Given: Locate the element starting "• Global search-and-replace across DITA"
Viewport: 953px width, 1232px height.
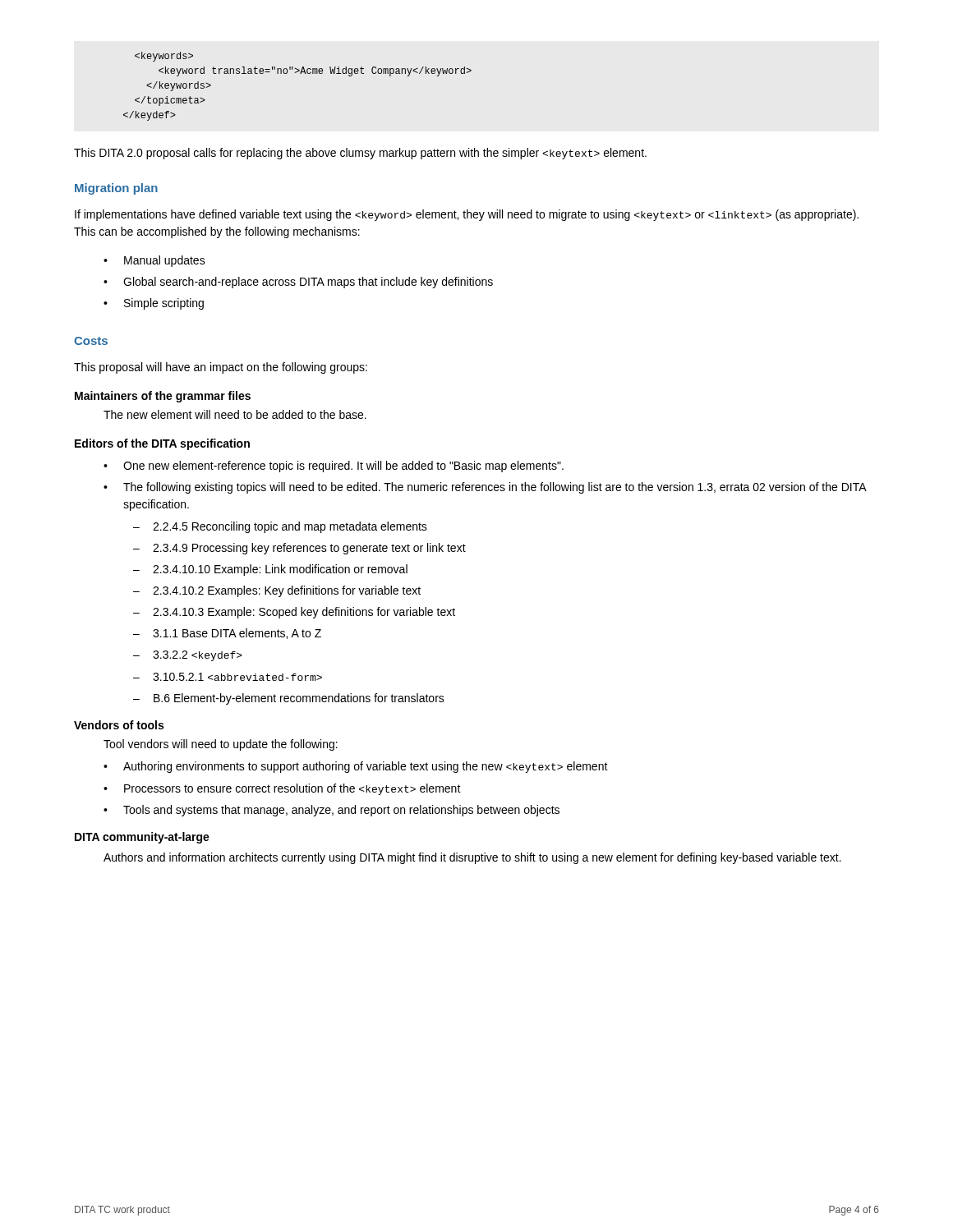Looking at the screenshot, I should tap(491, 282).
